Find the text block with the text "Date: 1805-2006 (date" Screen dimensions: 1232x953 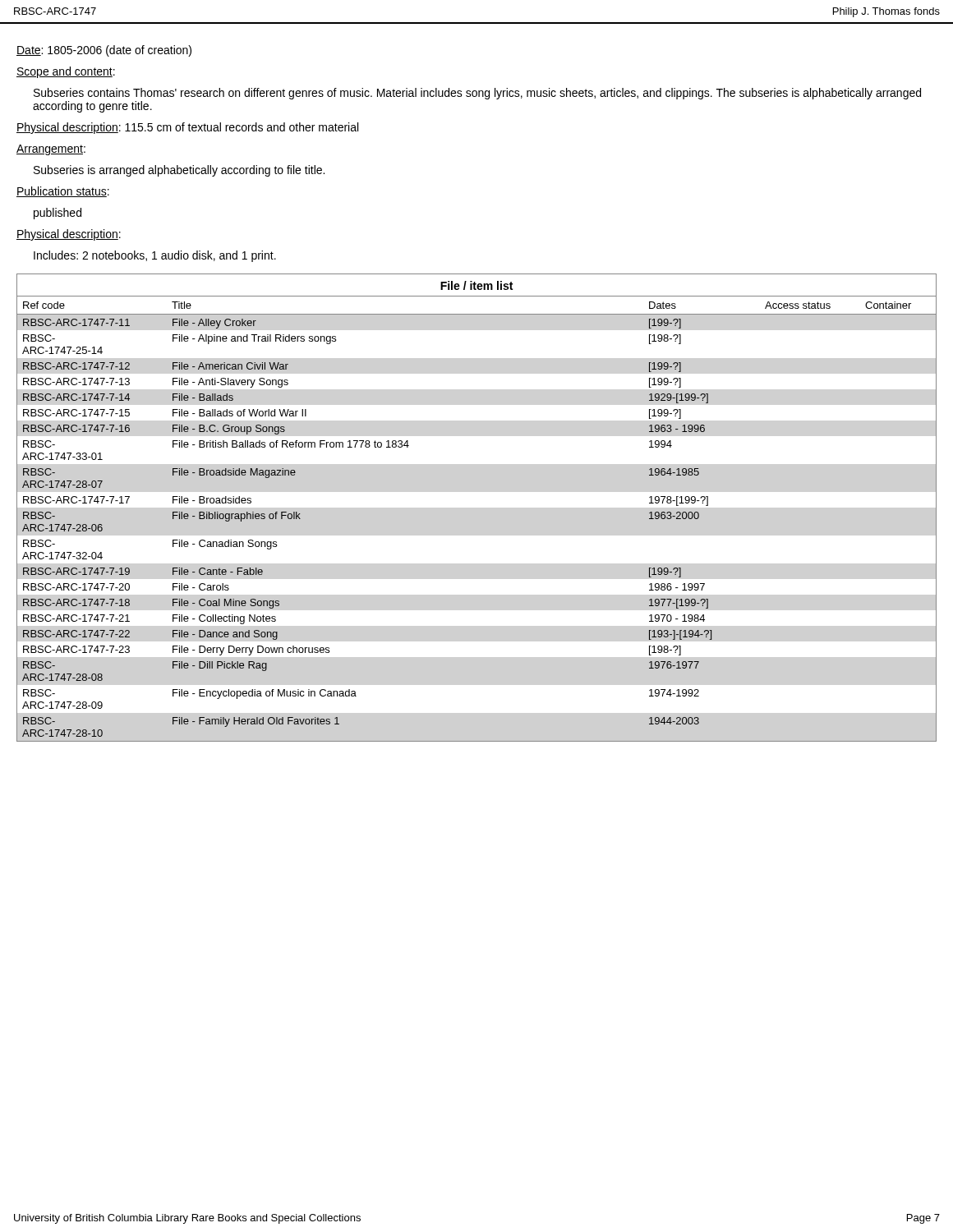click(x=104, y=50)
